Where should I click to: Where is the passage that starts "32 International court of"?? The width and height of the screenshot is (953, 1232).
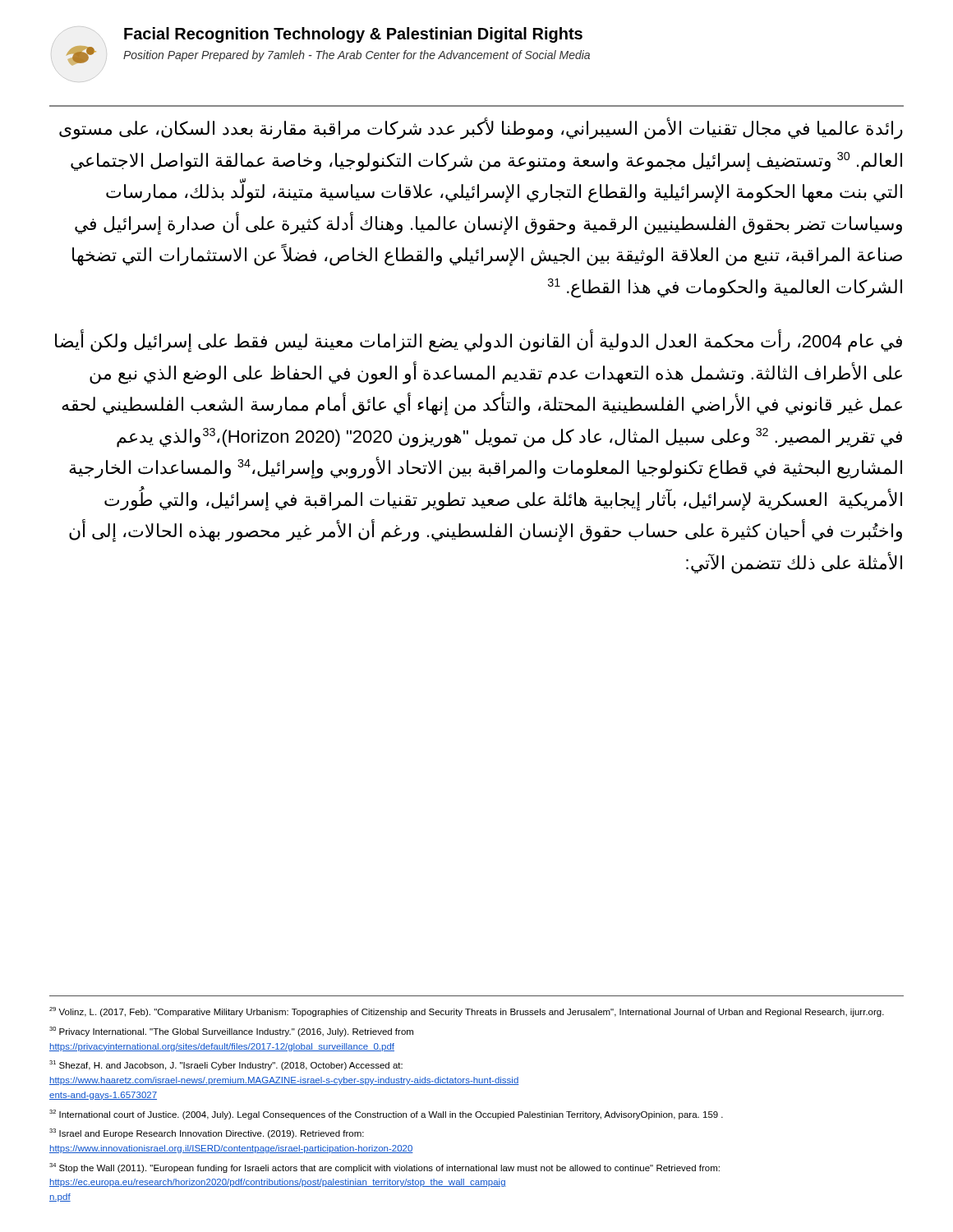tap(386, 1113)
